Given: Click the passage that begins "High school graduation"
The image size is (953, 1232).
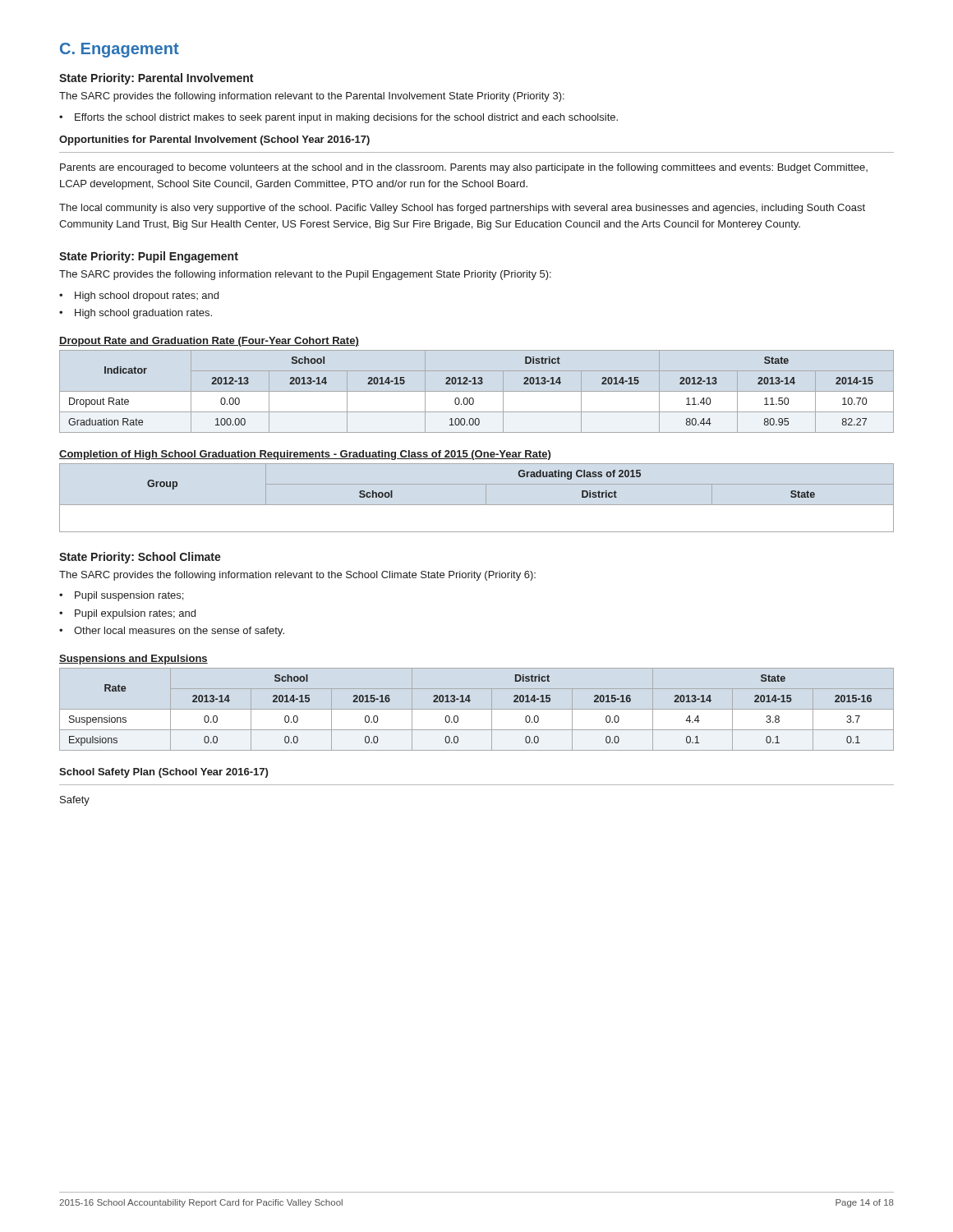Looking at the screenshot, I should (x=143, y=313).
